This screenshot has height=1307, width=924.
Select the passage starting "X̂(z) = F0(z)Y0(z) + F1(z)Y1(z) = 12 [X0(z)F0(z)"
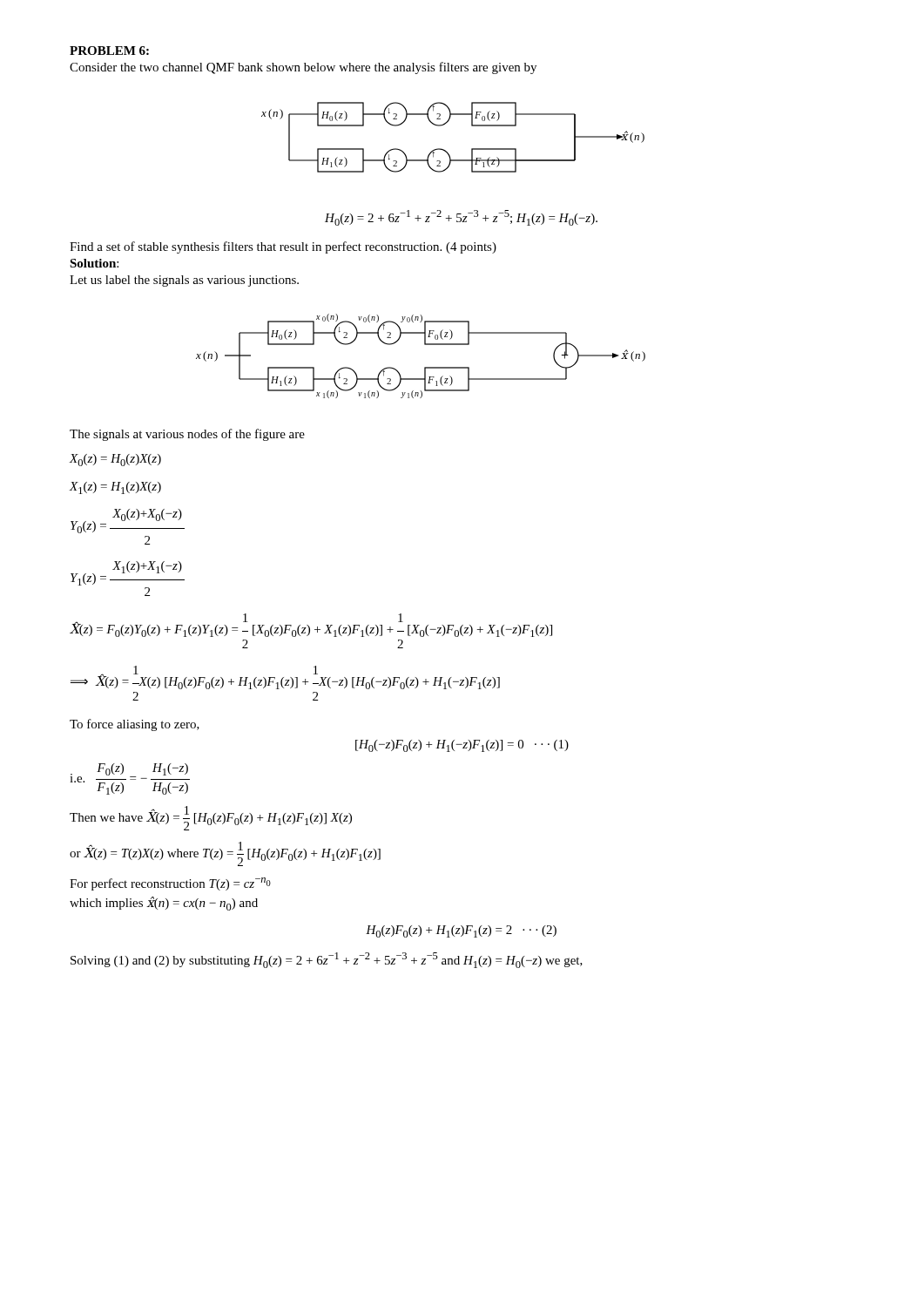tap(311, 631)
